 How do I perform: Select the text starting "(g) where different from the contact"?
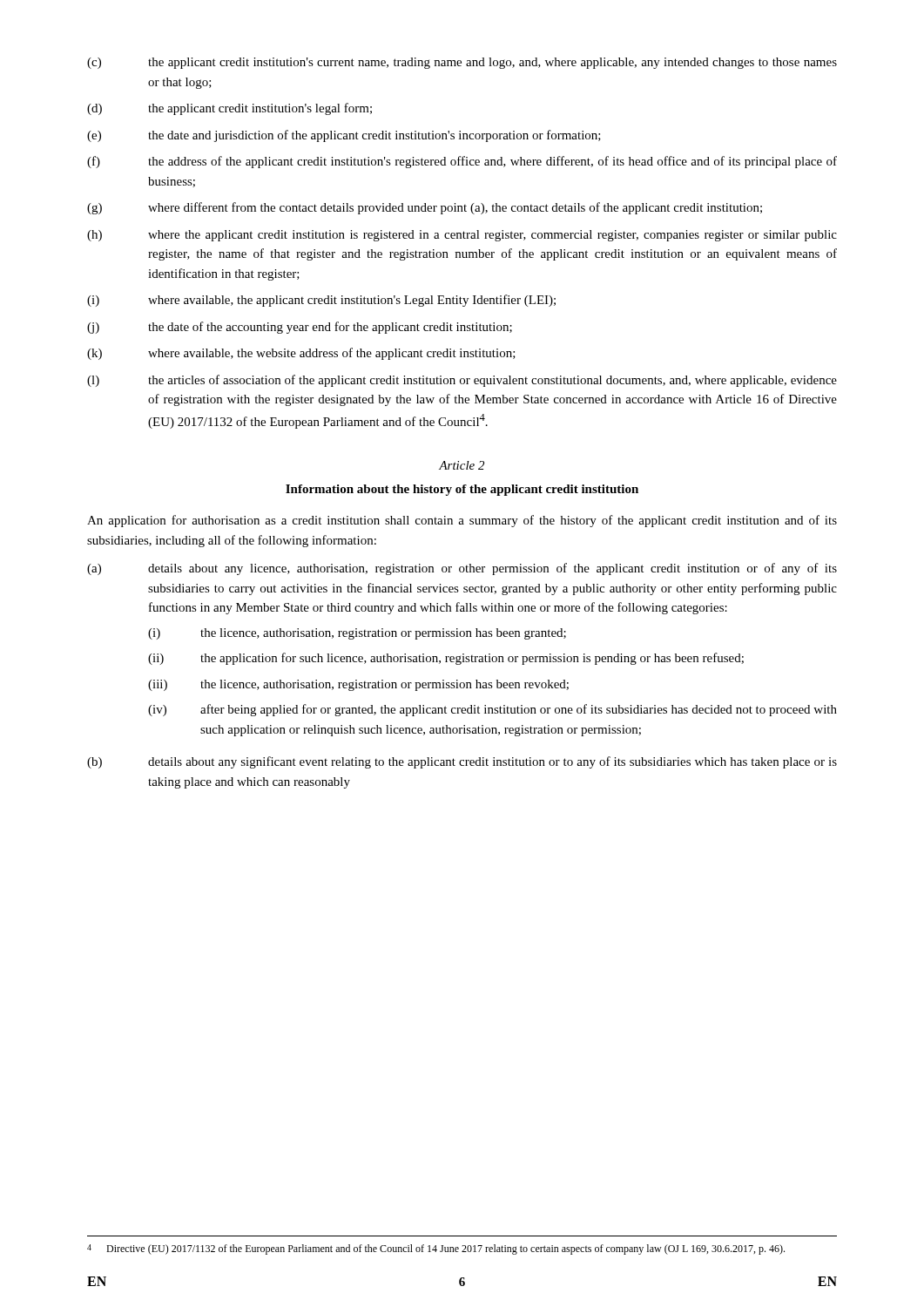[462, 208]
